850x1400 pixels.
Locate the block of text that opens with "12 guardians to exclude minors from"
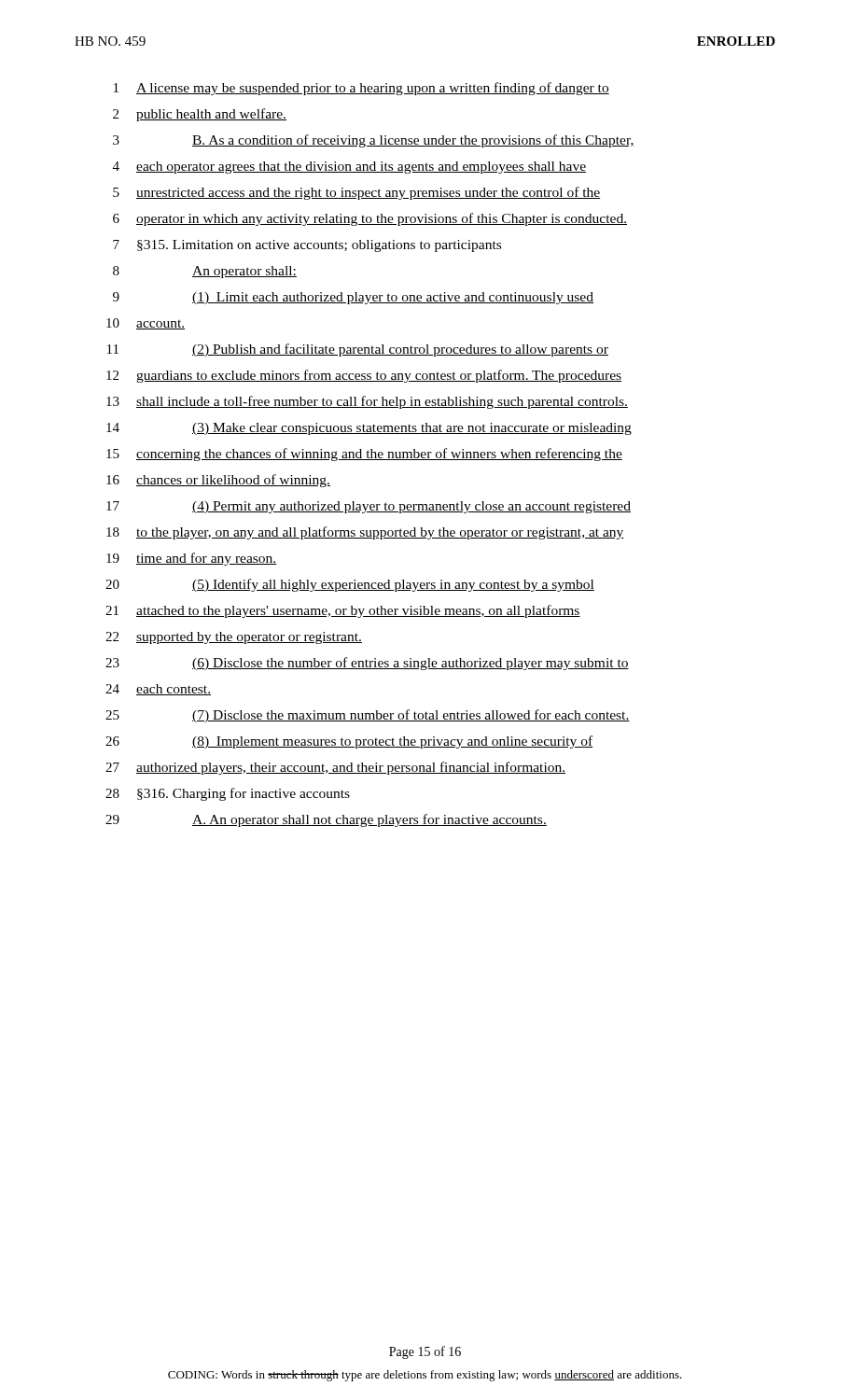(x=425, y=375)
